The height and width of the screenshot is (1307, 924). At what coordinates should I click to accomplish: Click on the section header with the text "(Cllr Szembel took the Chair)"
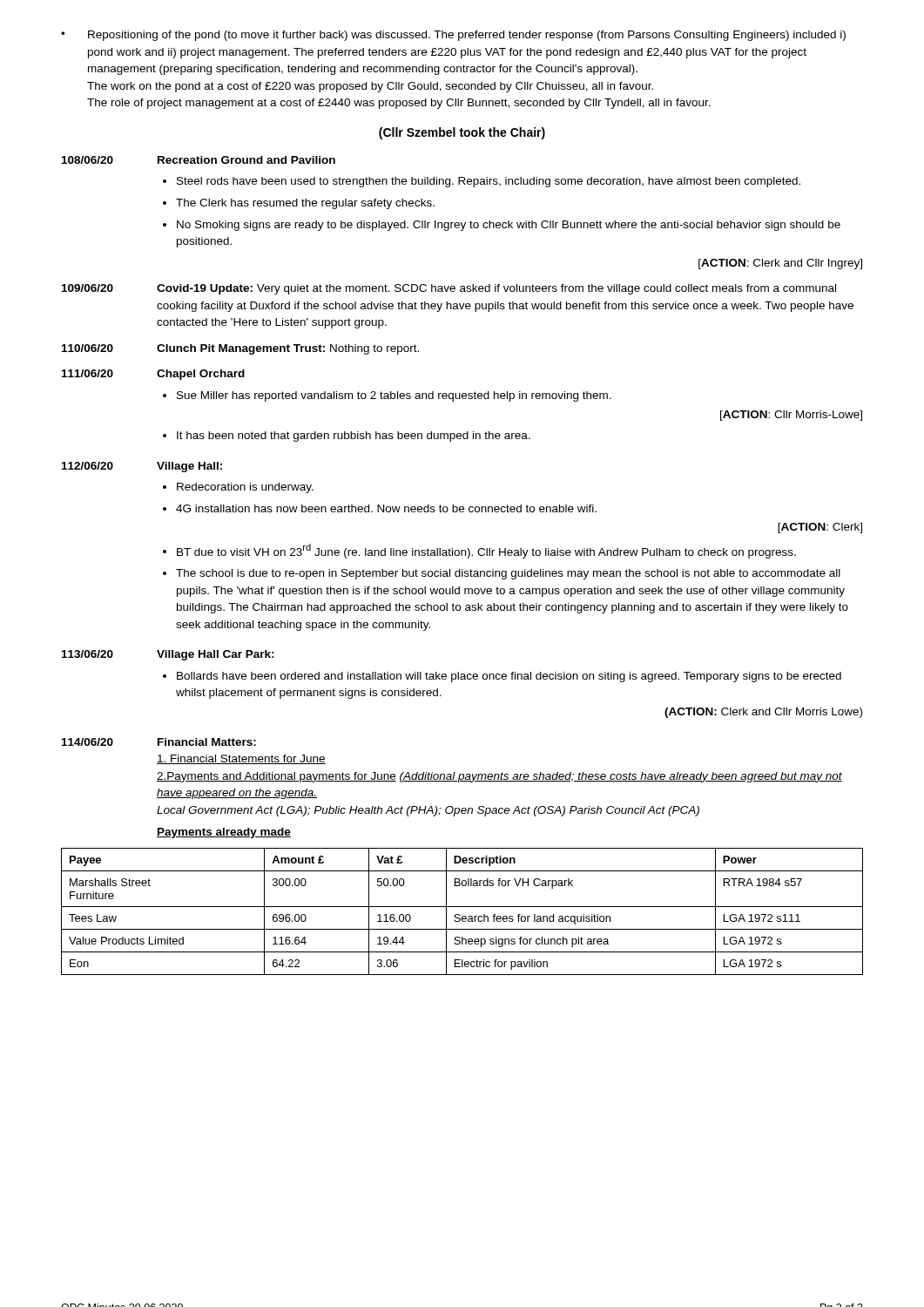point(462,132)
